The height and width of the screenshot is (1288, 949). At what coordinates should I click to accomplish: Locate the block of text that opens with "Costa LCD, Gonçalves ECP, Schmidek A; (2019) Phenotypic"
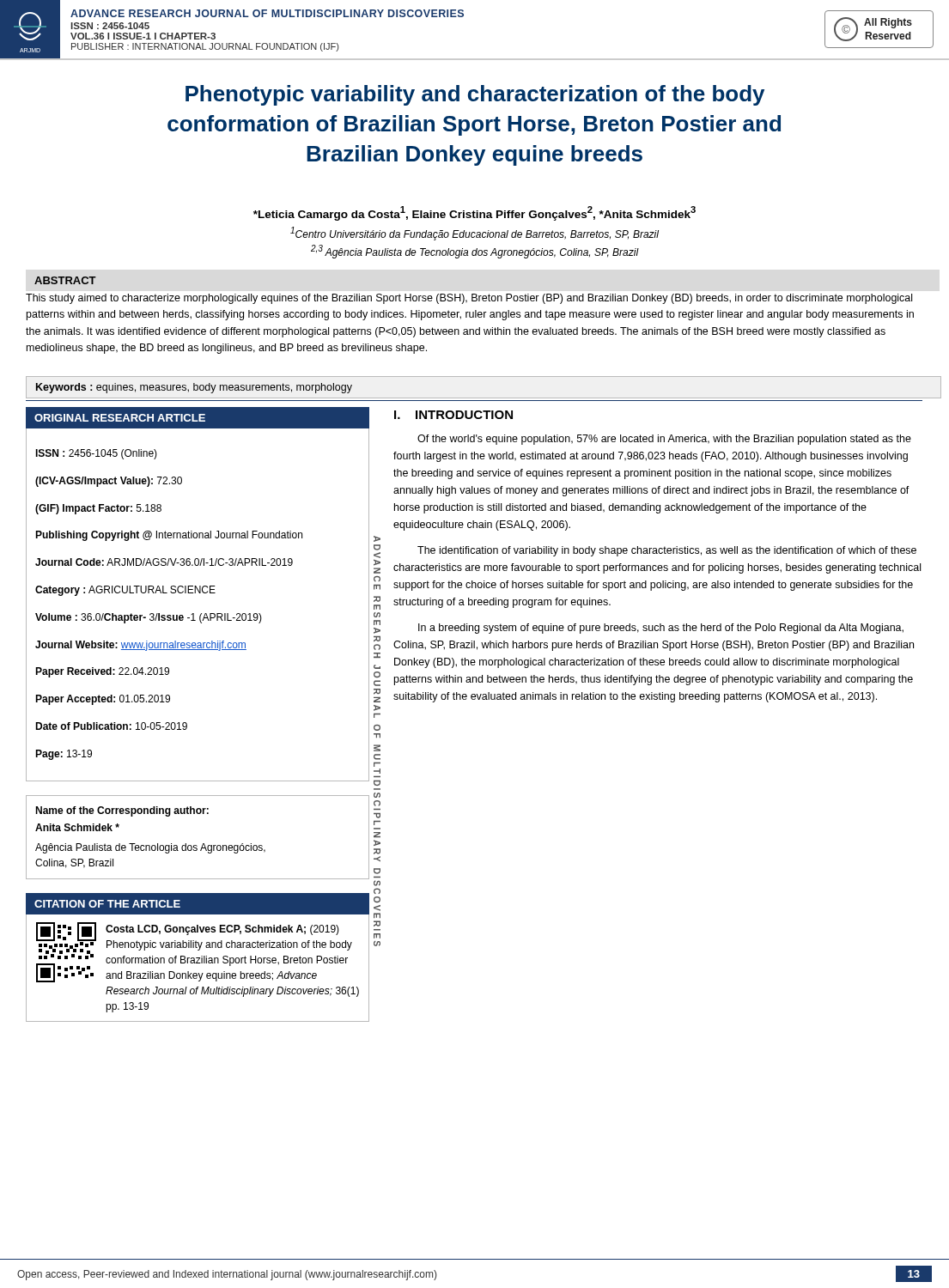[198, 968]
